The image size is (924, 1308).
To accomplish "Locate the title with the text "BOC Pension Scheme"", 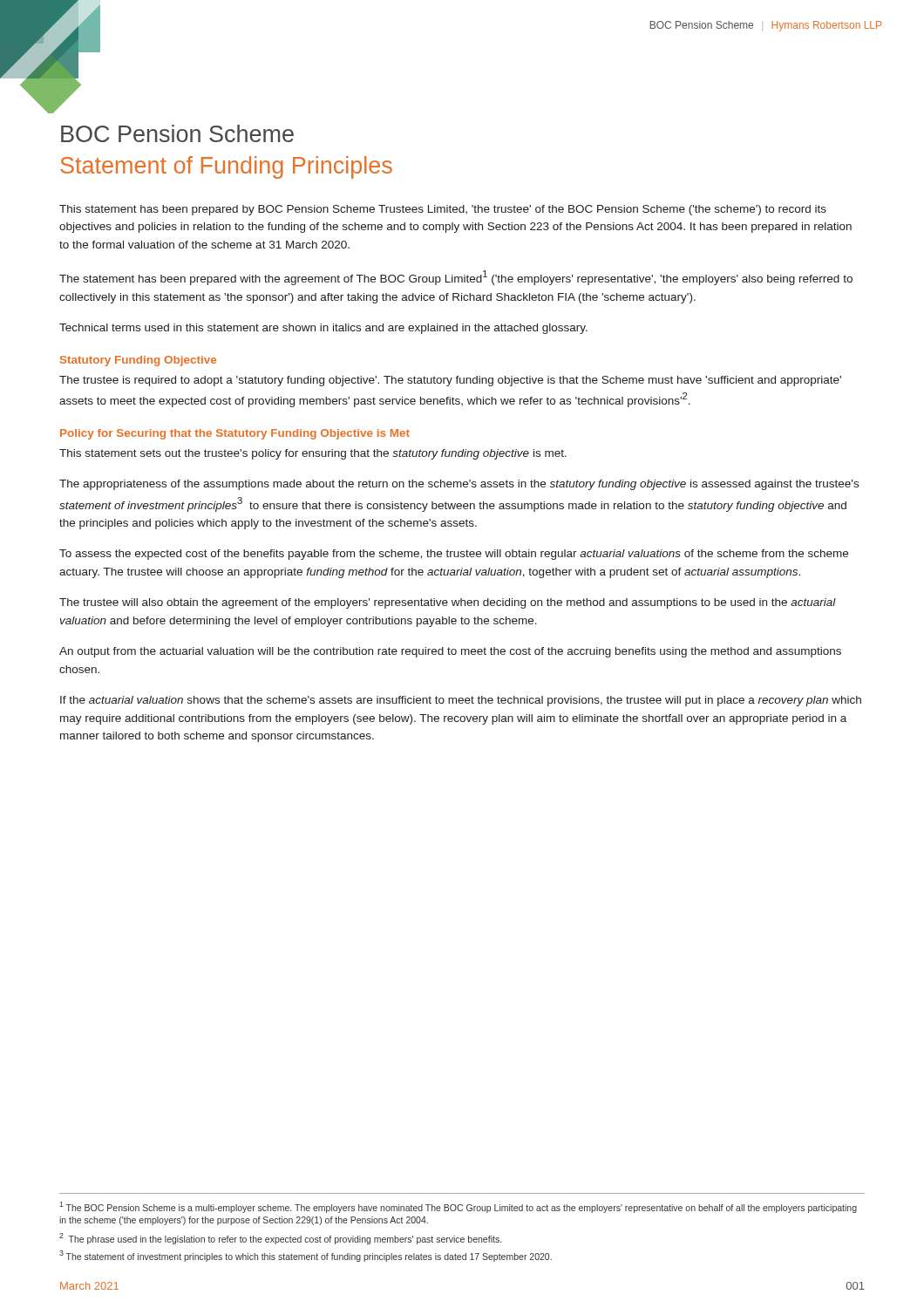I will 177,134.
